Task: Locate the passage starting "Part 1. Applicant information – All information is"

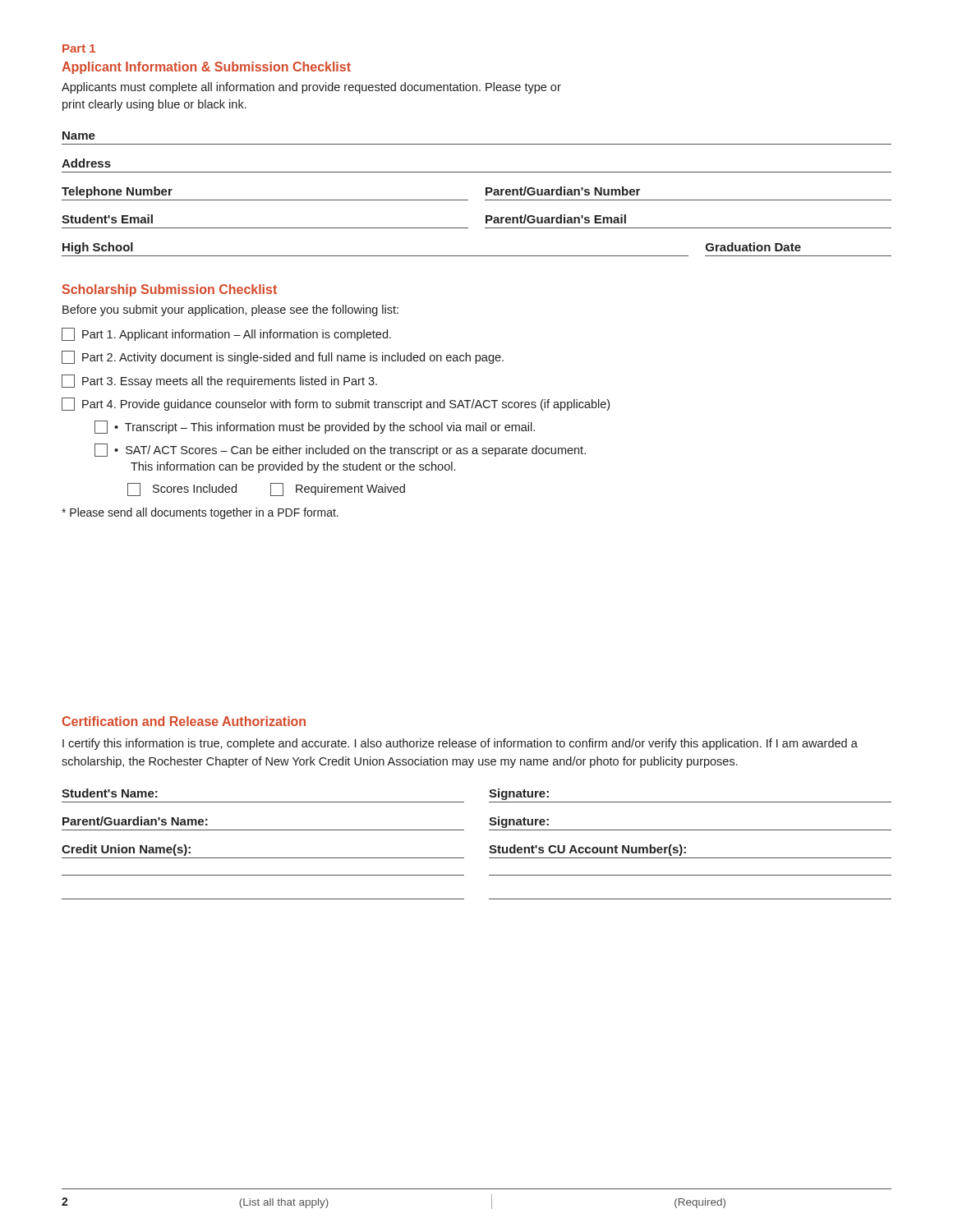Action: pyautogui.click(x=227, y=334)
